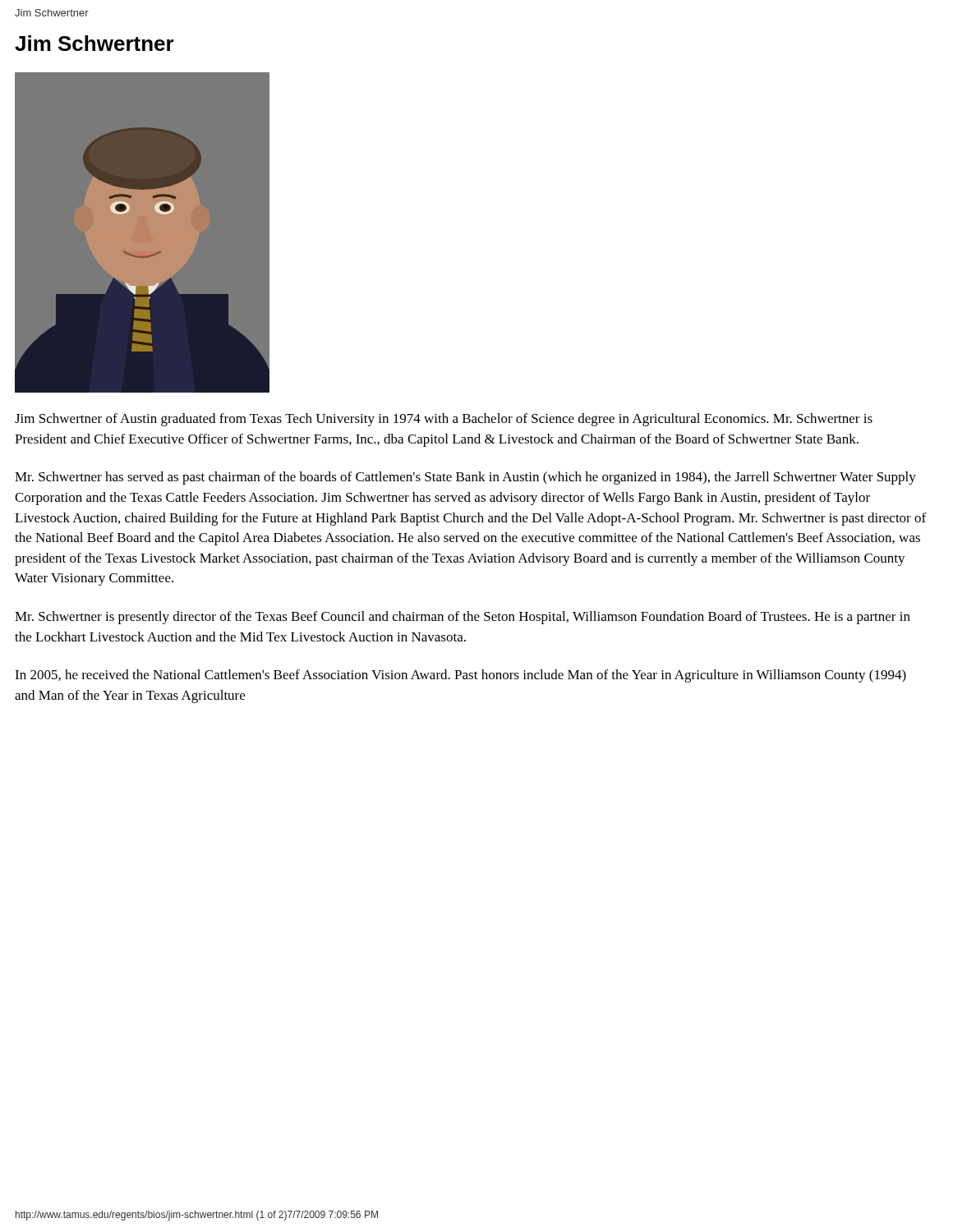Find the block on this page that starts "Jim Schwertner of Austin"
Viewport: 953px width, 1232px height.
pos(444,429)
